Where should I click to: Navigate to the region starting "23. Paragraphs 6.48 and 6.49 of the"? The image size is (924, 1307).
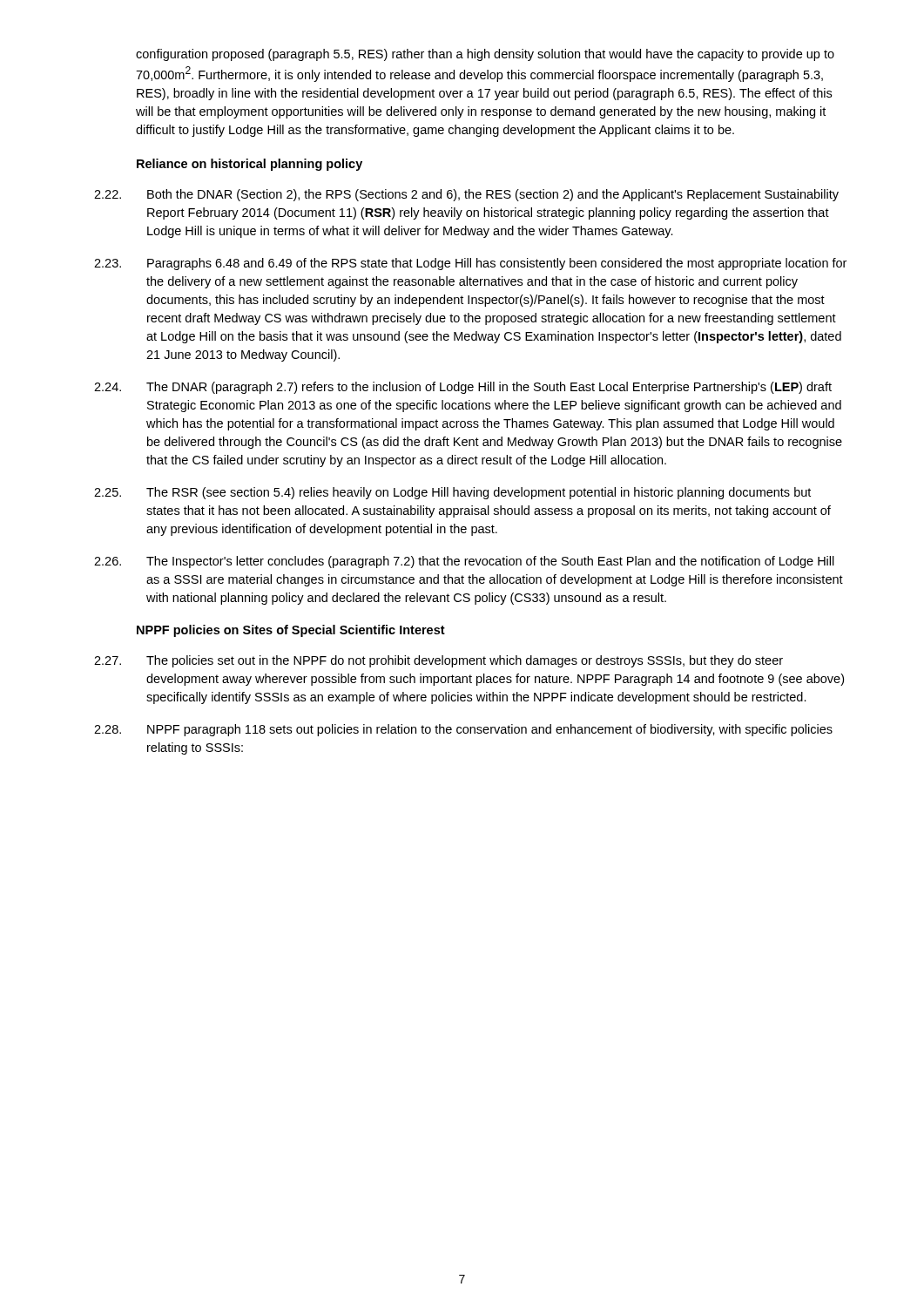pyautogui.click(x=471, y=309)
